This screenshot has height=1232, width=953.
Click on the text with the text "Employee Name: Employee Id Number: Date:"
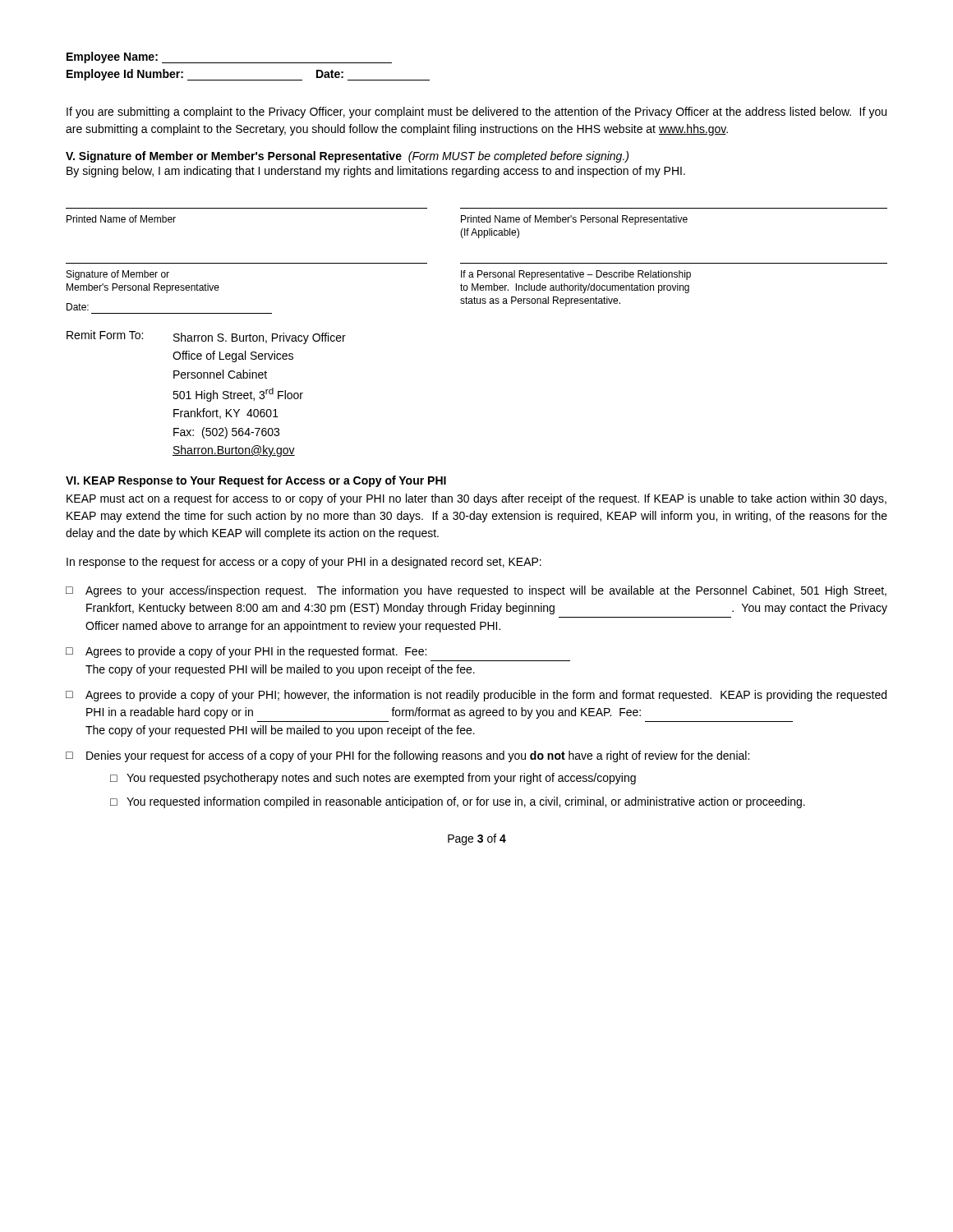click(x=248, y=66)
